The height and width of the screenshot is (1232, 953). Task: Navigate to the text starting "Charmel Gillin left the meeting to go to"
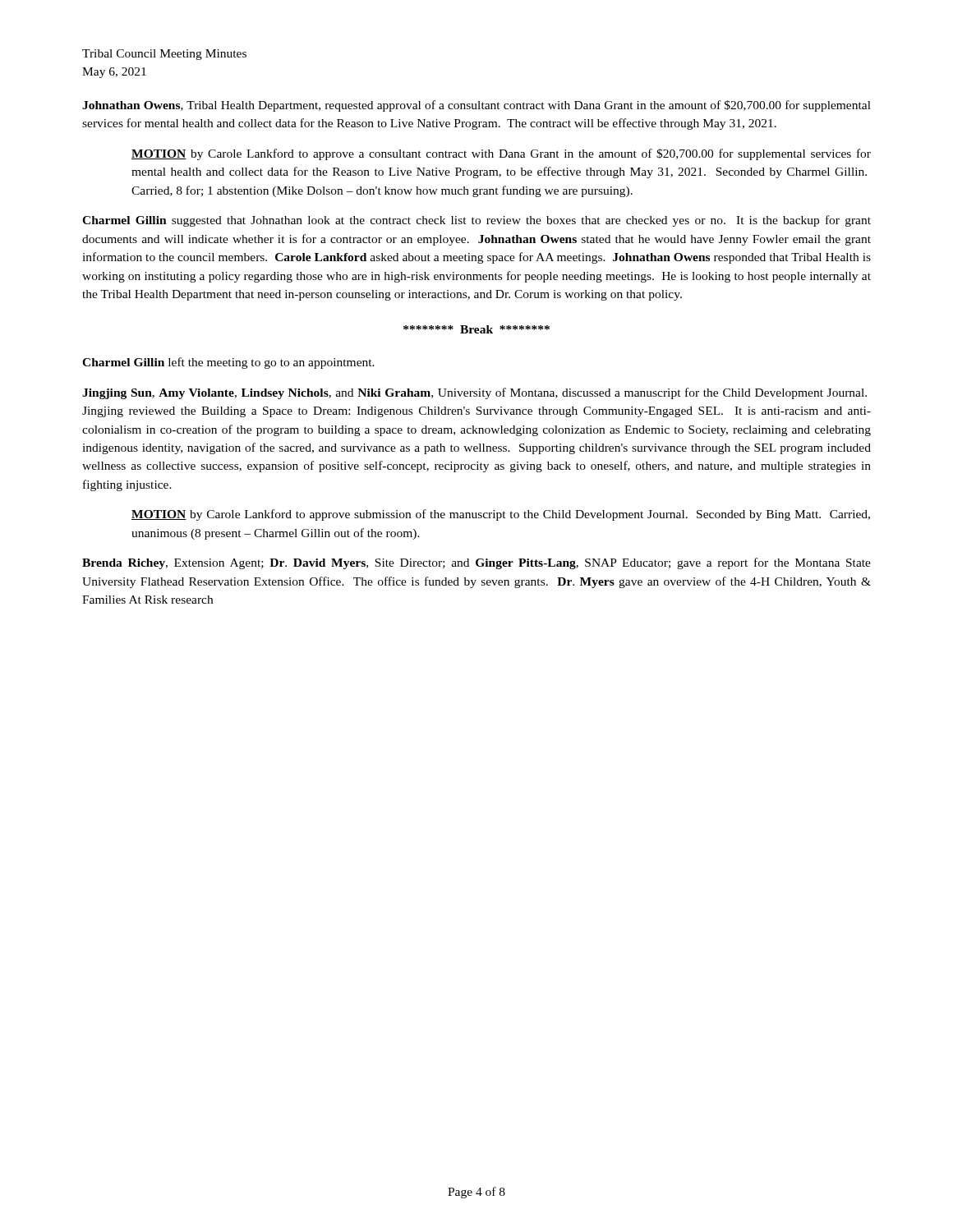point(229,362)
